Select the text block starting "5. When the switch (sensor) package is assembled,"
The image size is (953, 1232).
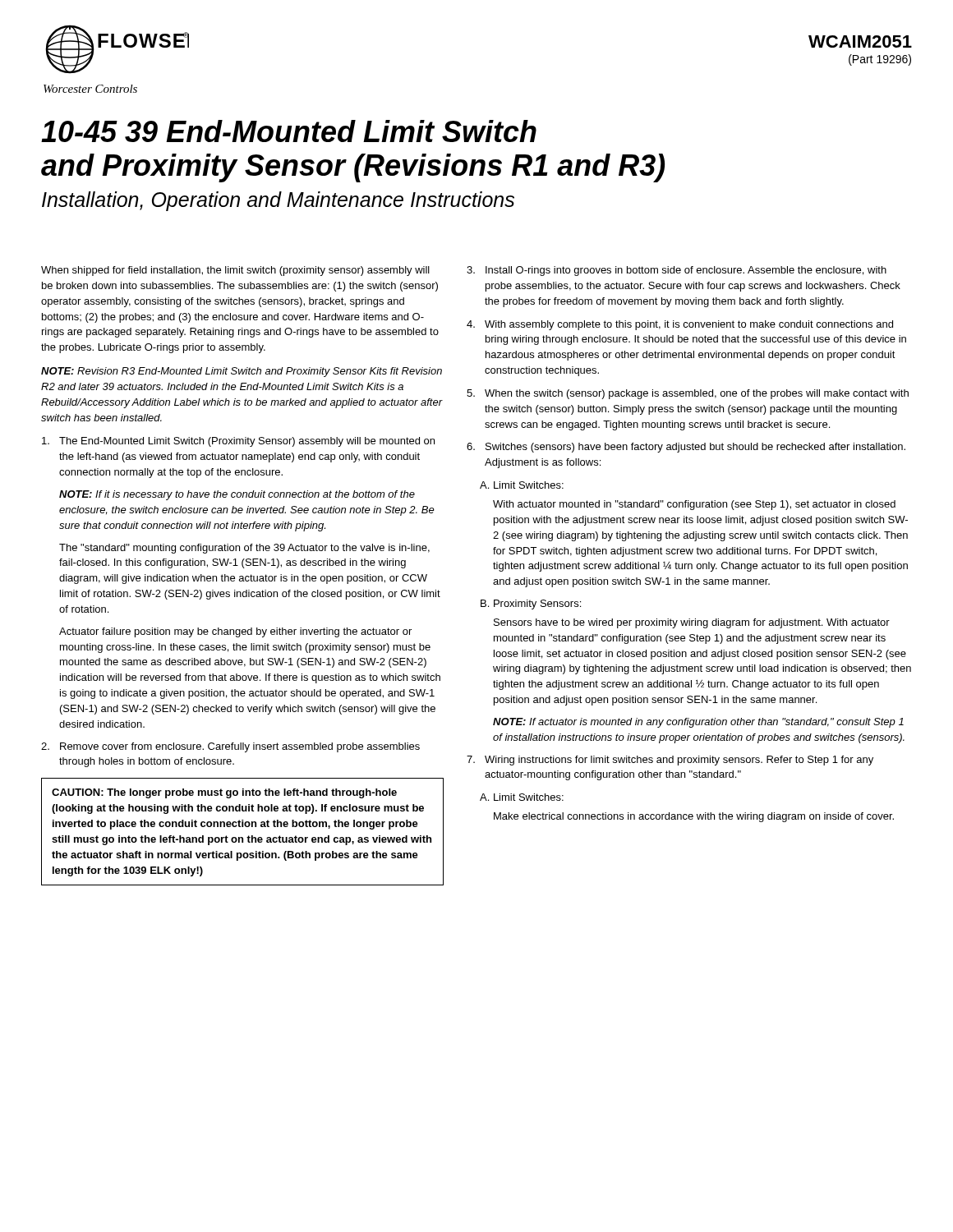(x=689, y=409)
